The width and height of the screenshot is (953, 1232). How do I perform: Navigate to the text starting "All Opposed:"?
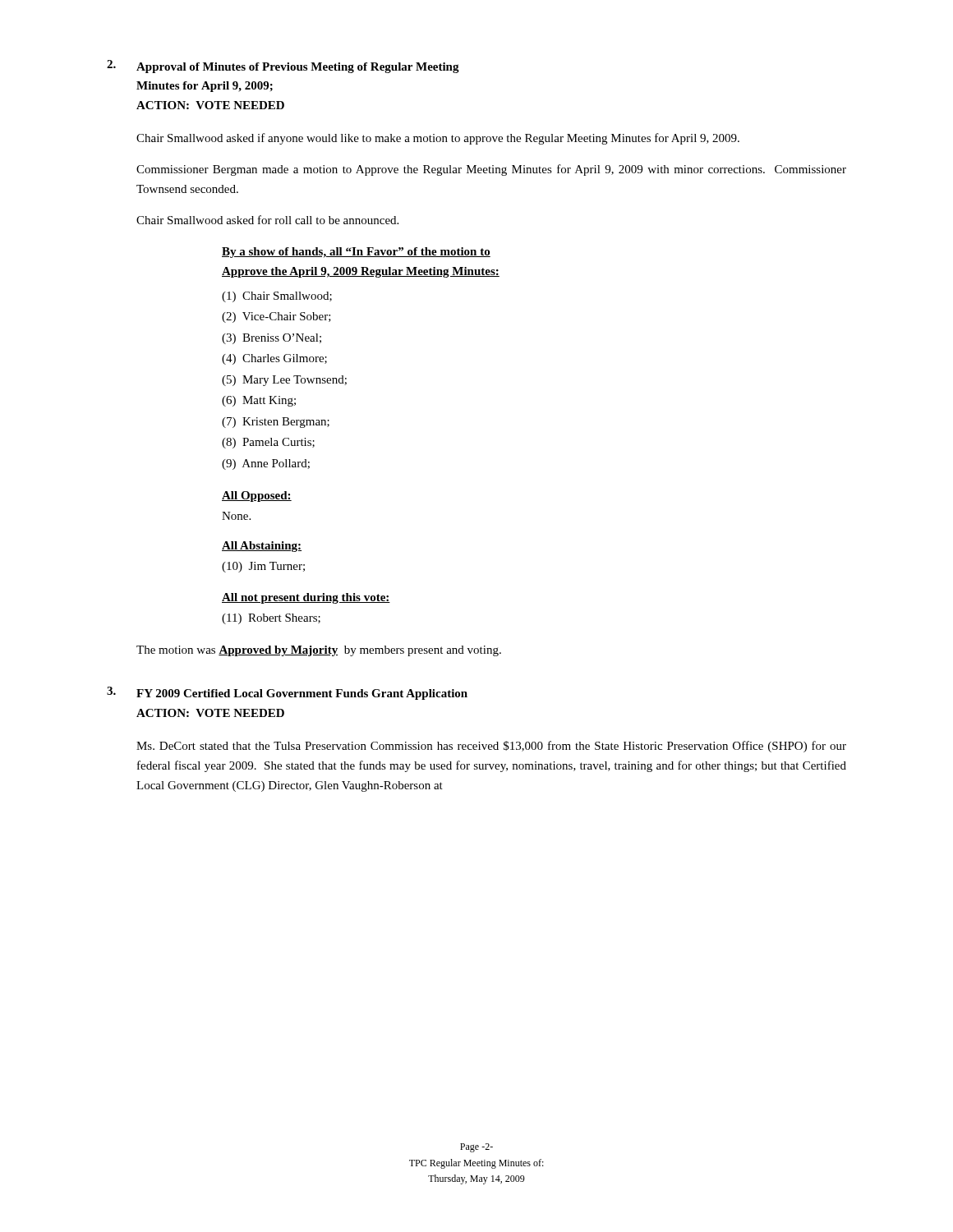pyautogui.click(x=257, y=495)
